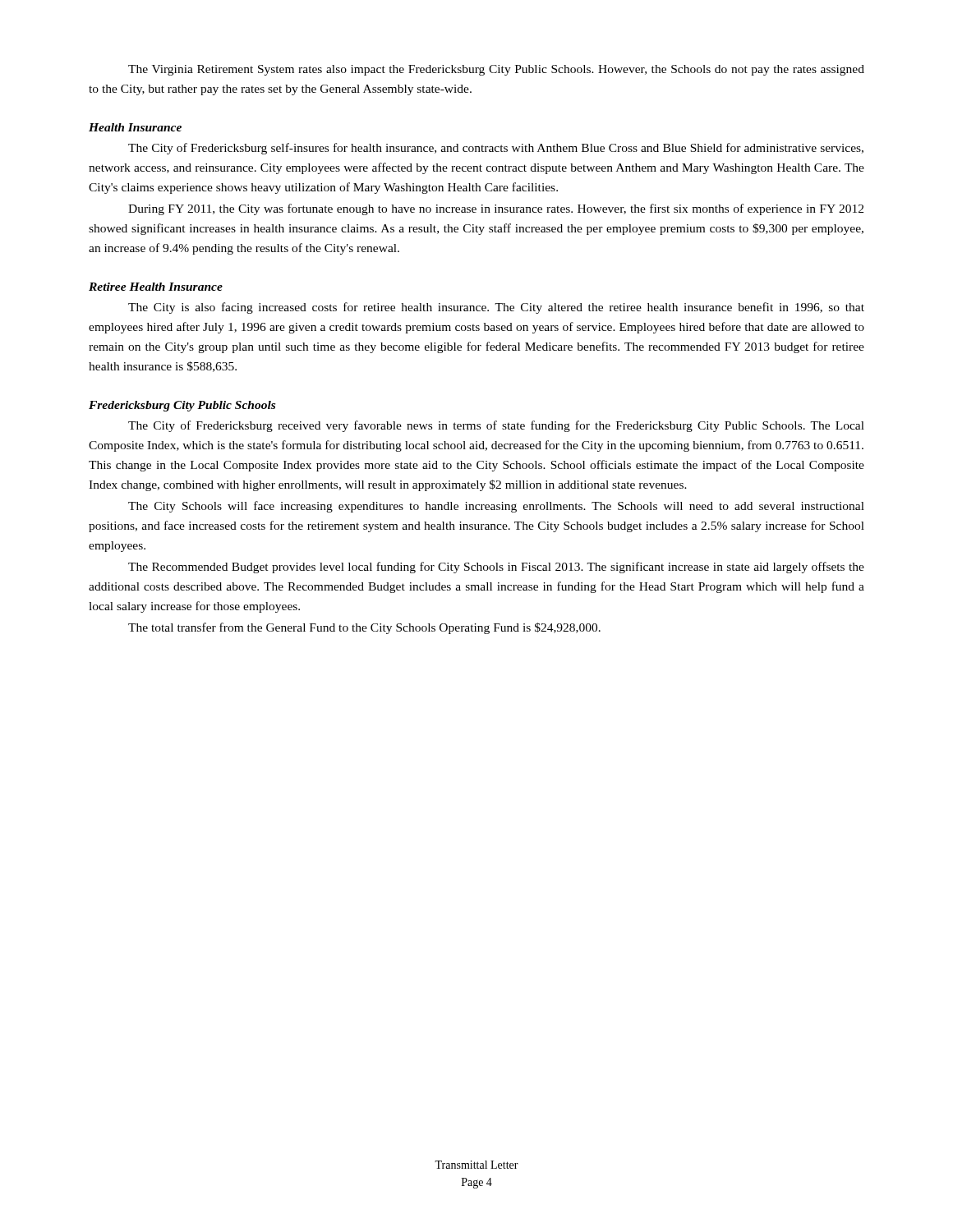Select the passage starting "The Recommended Budget"
953x1232 pixels.
point(476,586)
